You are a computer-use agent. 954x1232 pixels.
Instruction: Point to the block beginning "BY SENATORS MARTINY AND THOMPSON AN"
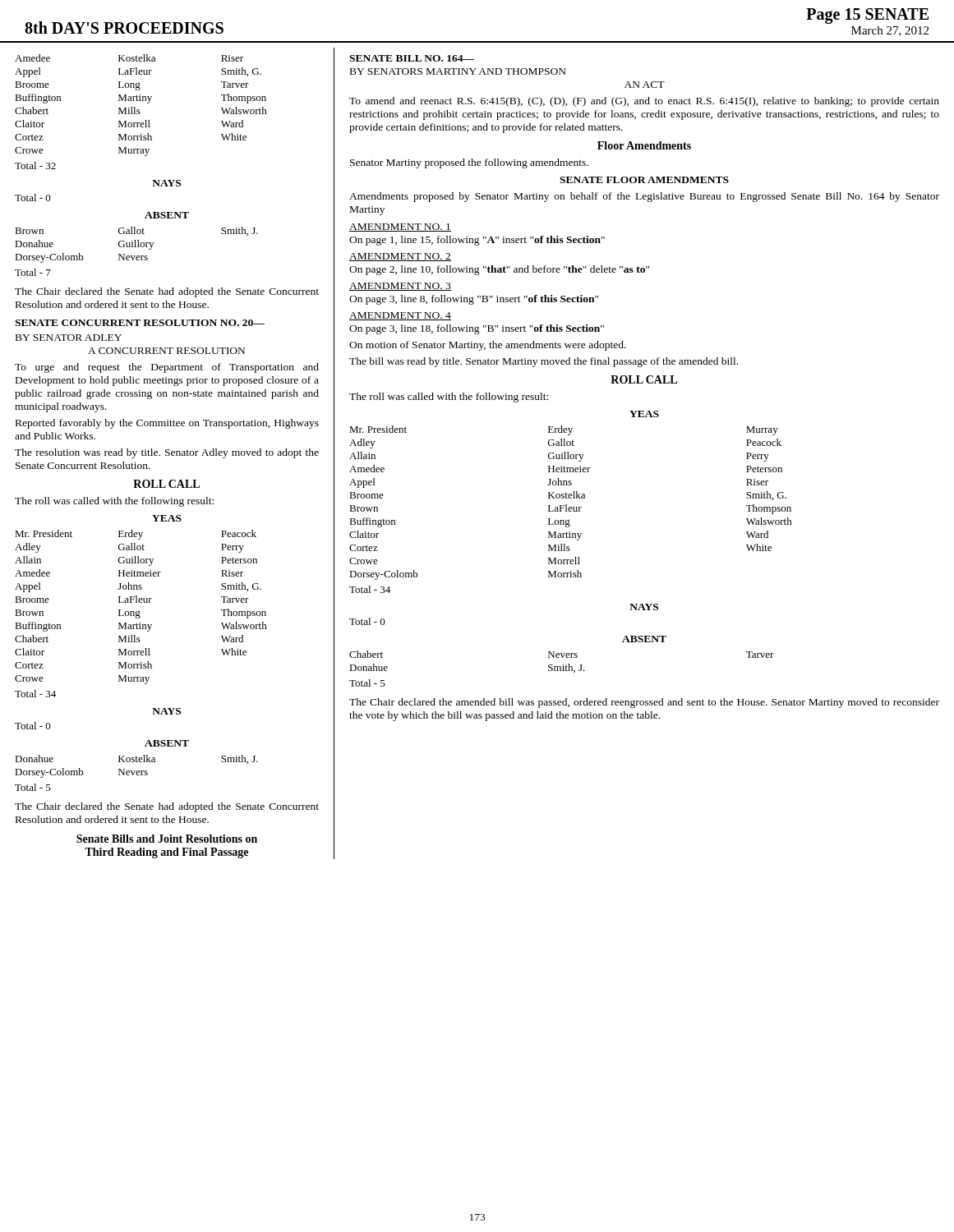click(644, 99)
